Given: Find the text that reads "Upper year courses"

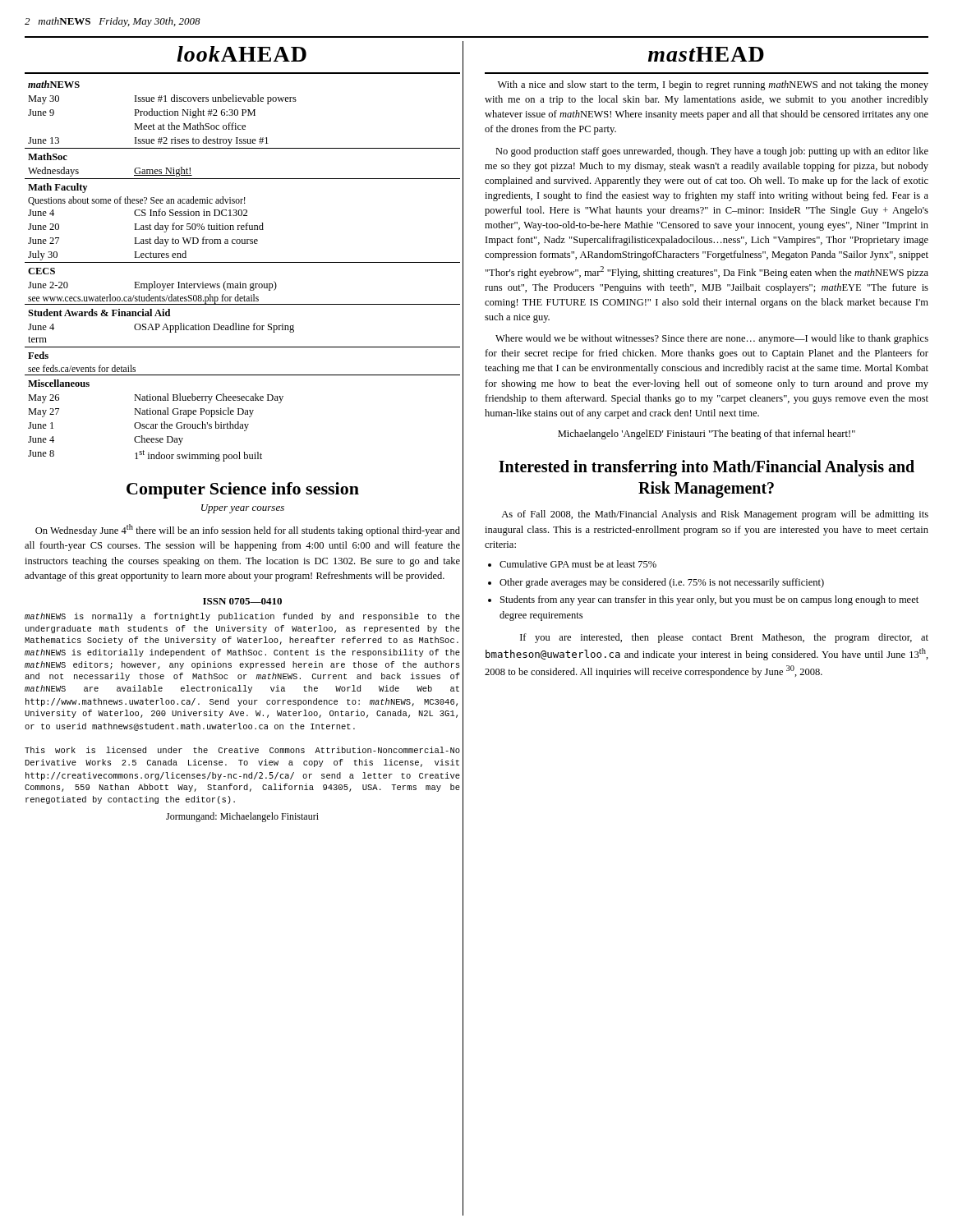Looking at the screenshot, I should pyautogui.click(x=242, y=507).
